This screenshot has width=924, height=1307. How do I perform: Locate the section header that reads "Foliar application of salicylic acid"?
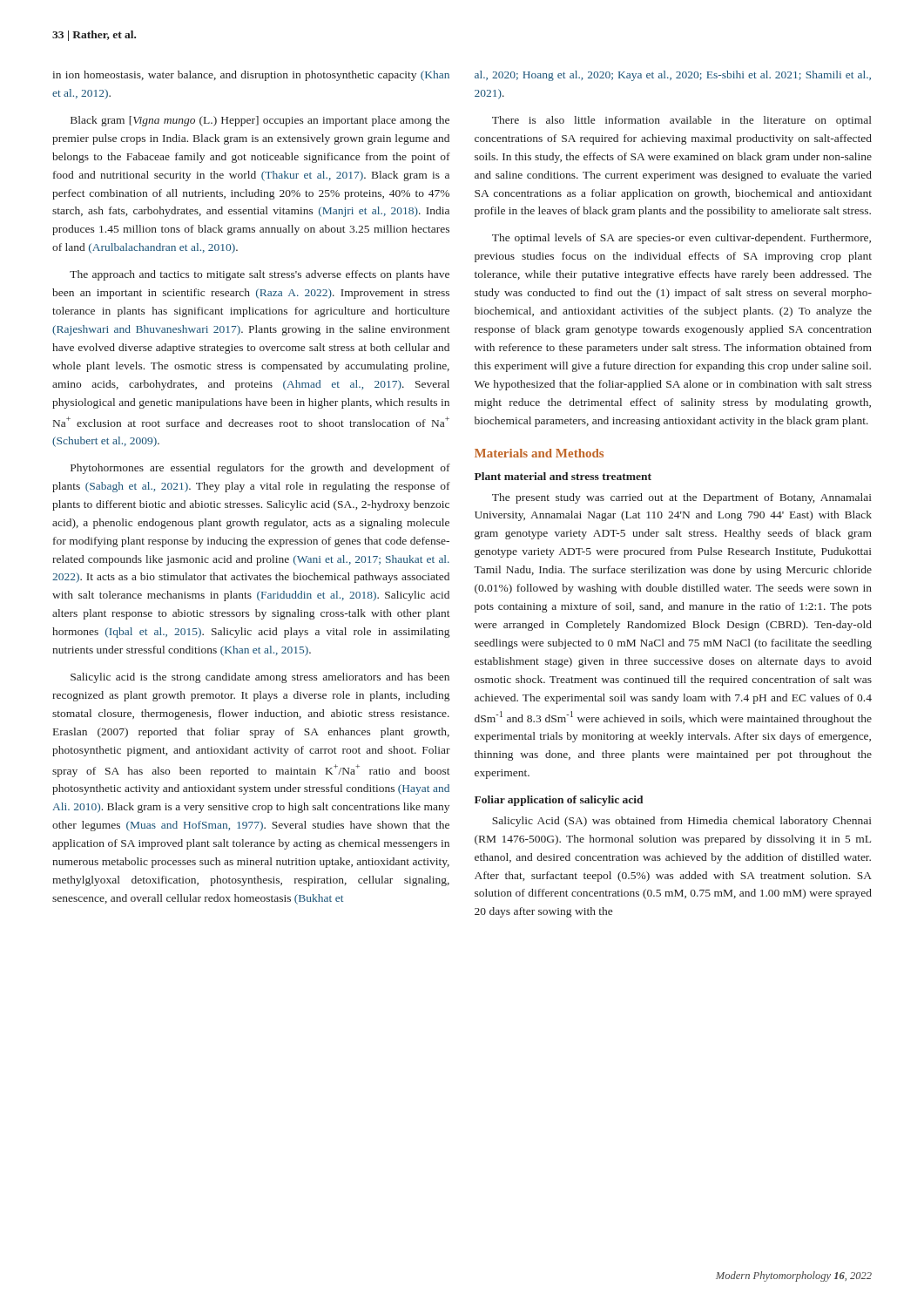(559, 799)
